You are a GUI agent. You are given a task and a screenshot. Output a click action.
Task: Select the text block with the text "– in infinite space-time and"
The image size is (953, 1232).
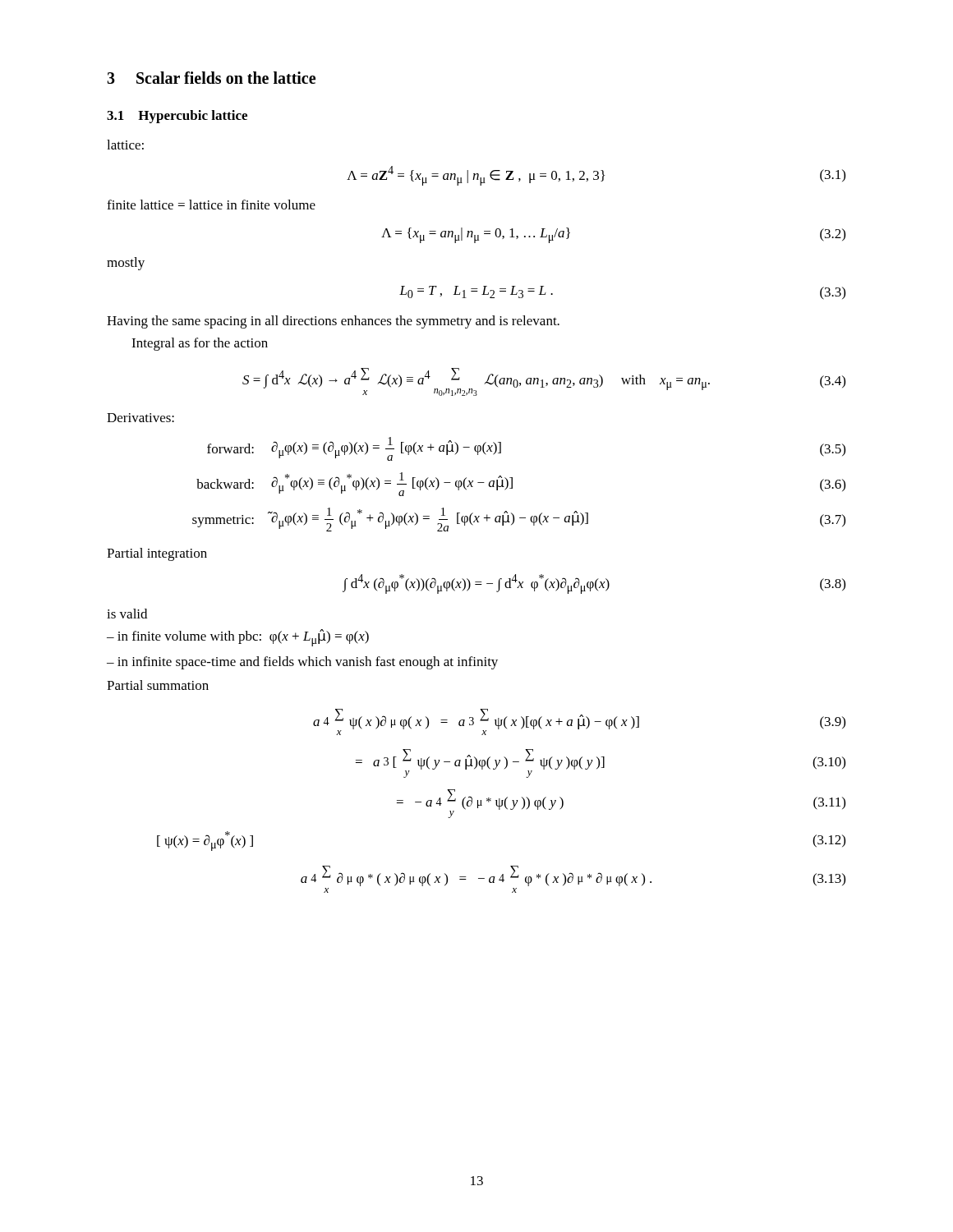(302, 662)
